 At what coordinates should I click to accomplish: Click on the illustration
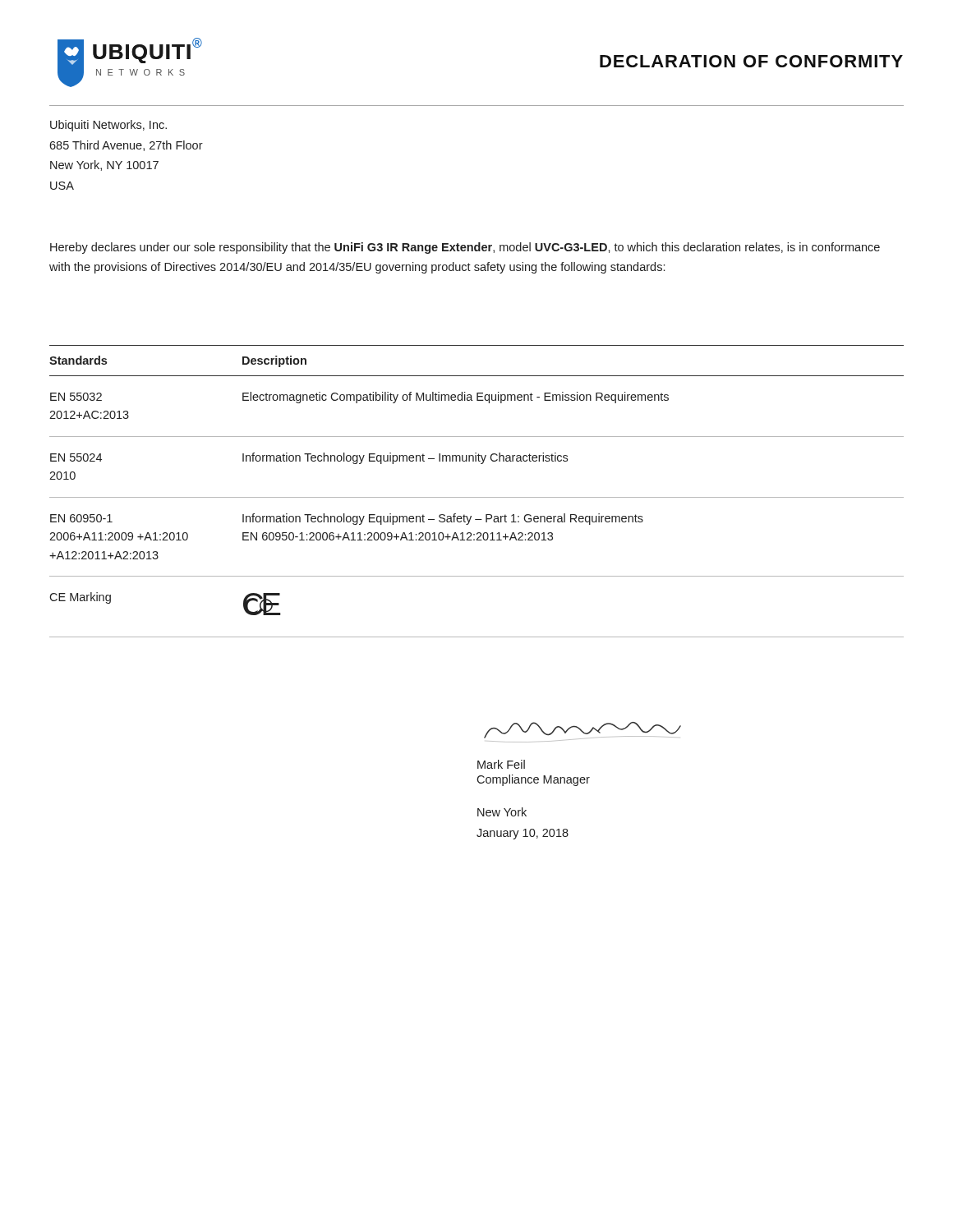583,729
